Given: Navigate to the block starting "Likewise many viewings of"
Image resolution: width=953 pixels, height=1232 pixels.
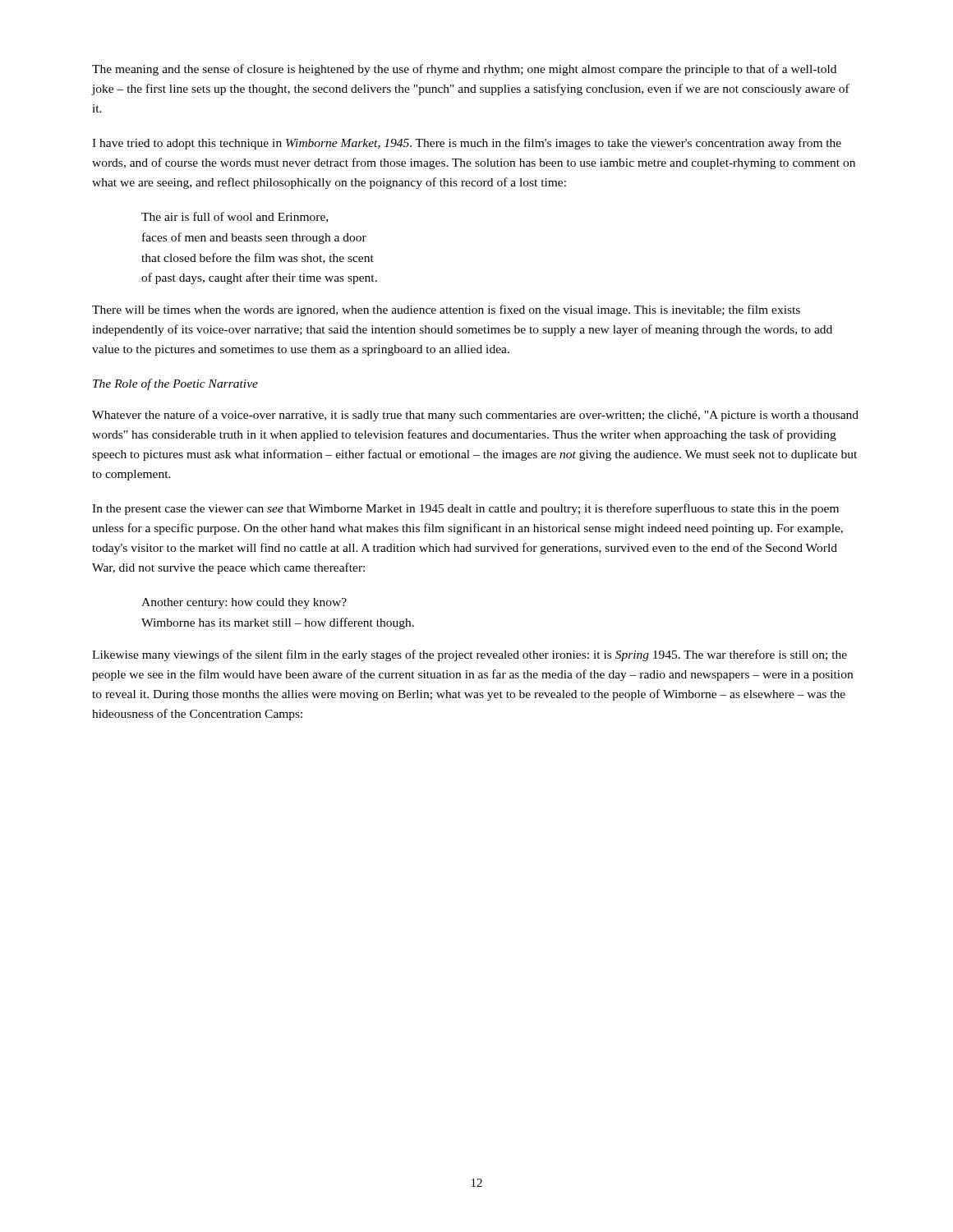Looking at the screenshot, I should pyautogui.click(x=473, y=684).
